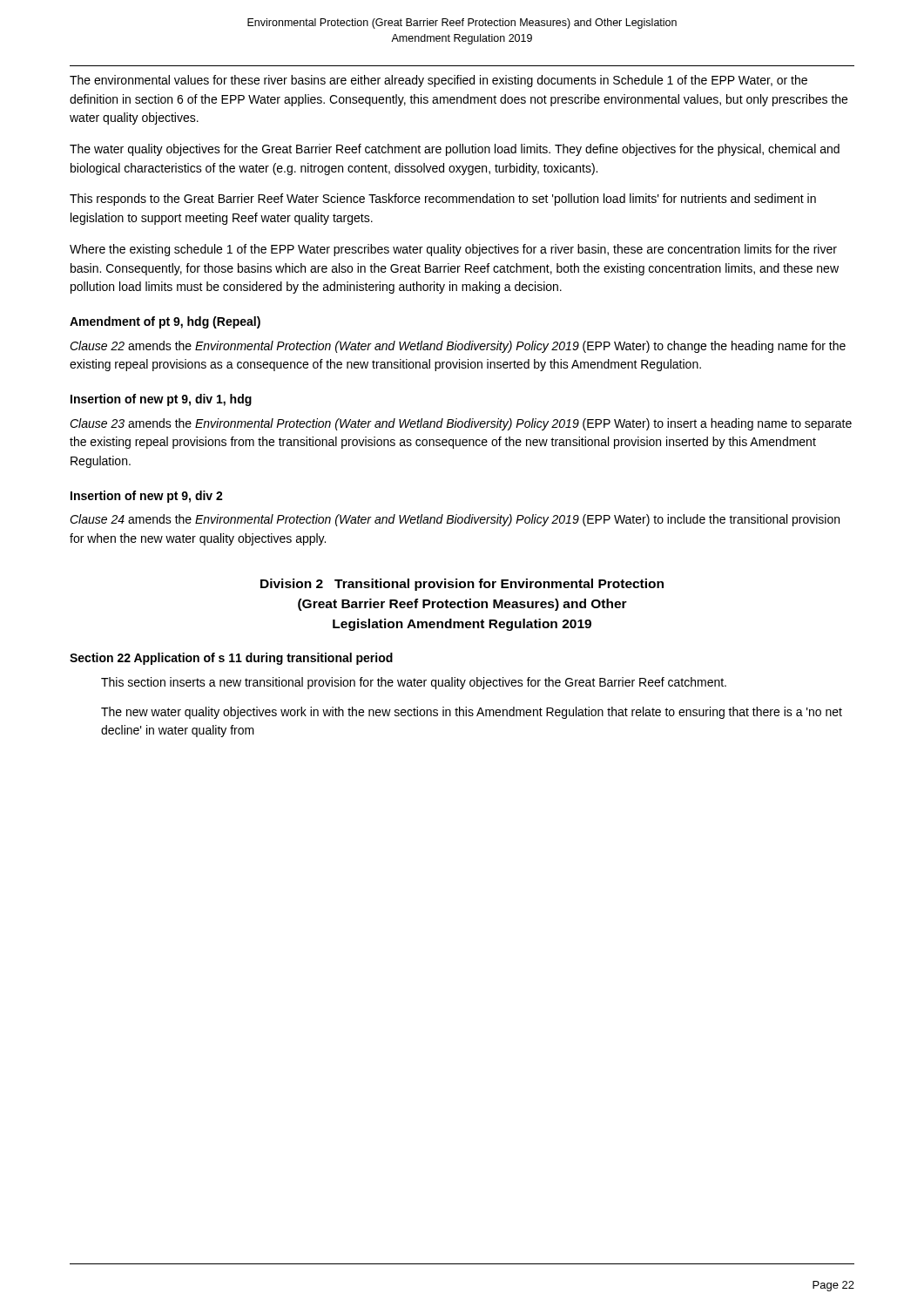Image resolution: width=924 pixels, height=1307 pixels.
Task: Navigate to the text starting "Clause 22 amends the Environmental Protection (Water and"
Action: [458, 355]
